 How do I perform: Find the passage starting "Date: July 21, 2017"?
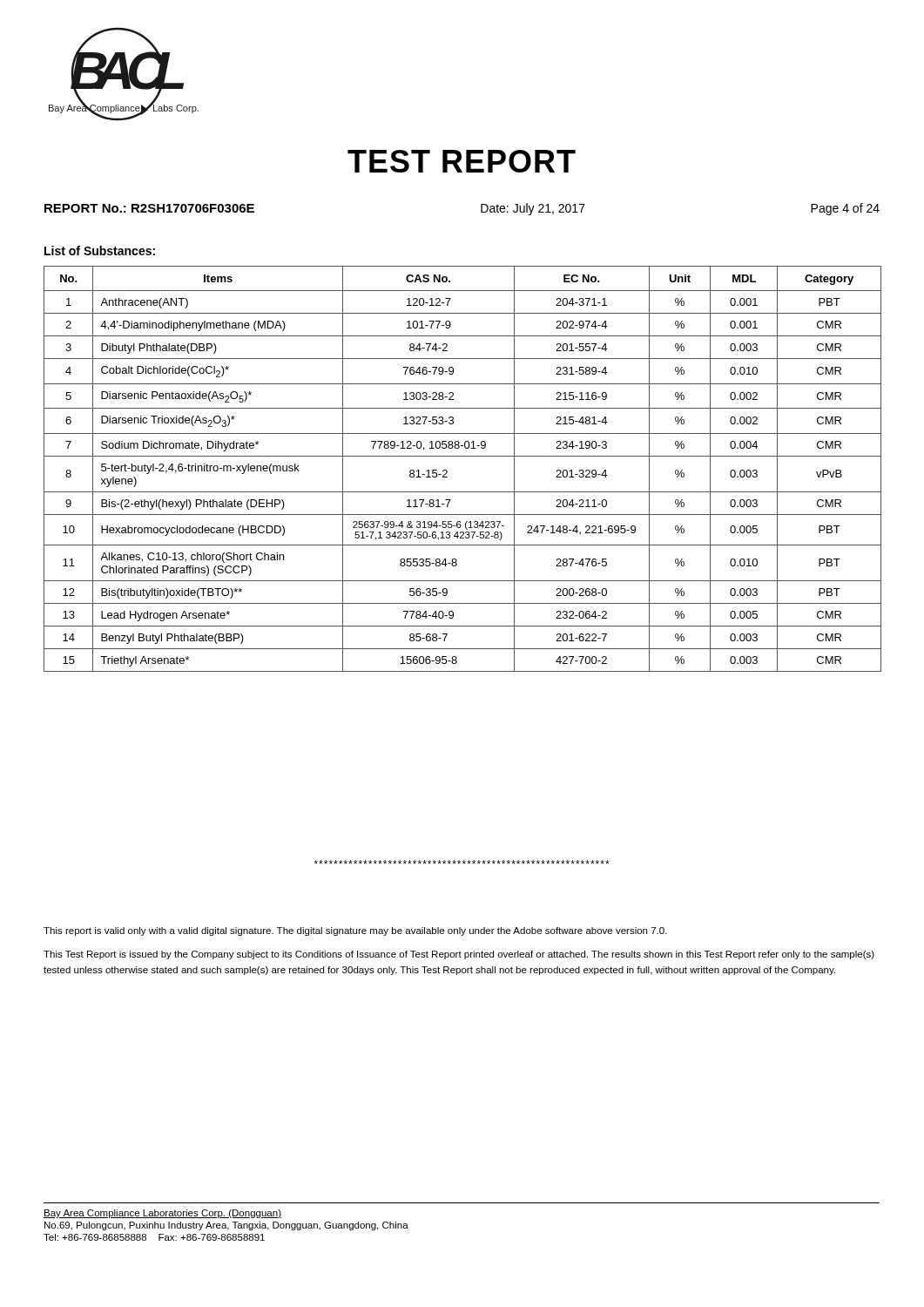pos(533,208)
